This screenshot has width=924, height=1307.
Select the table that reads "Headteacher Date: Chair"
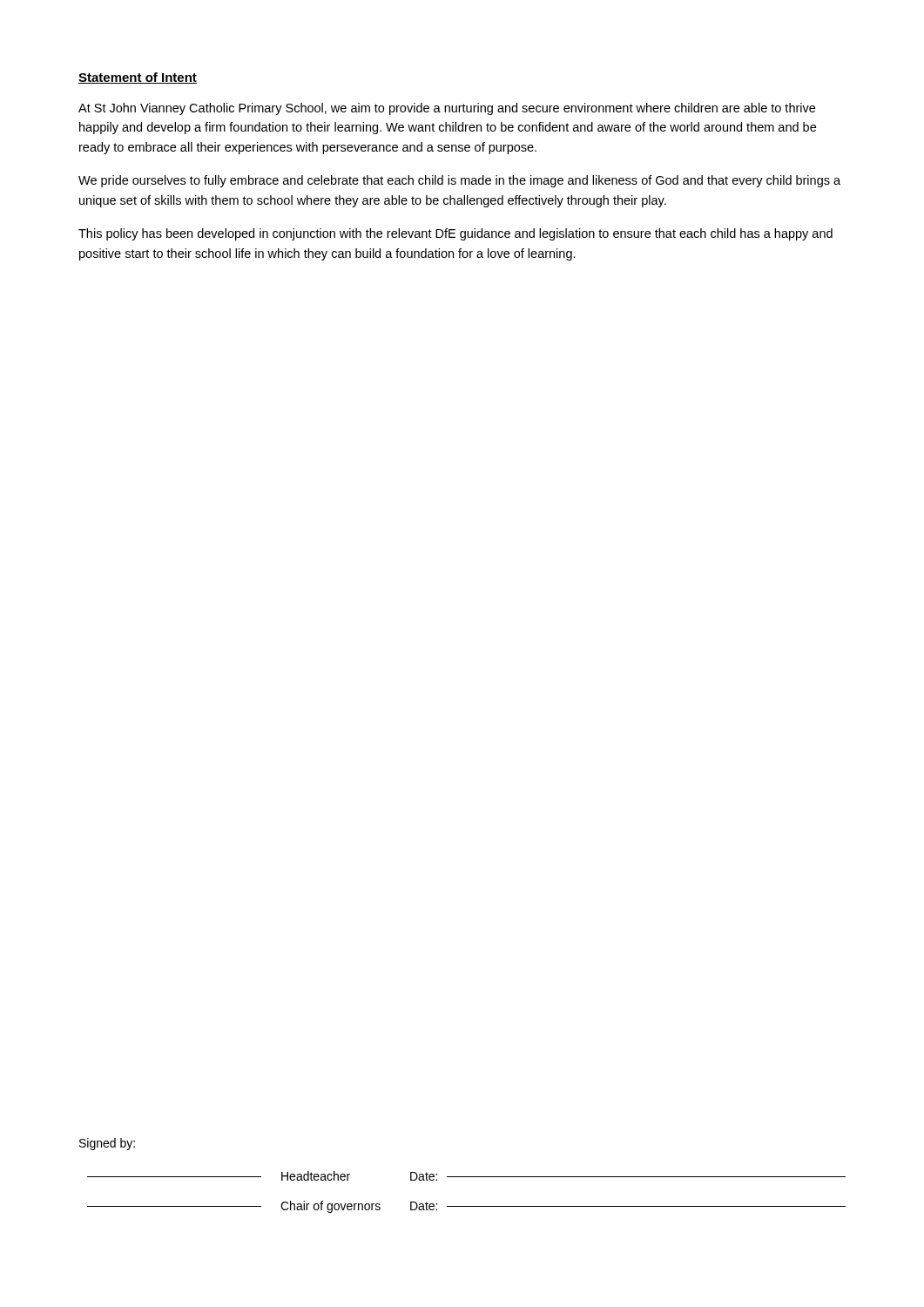(x=466, y=1191)
